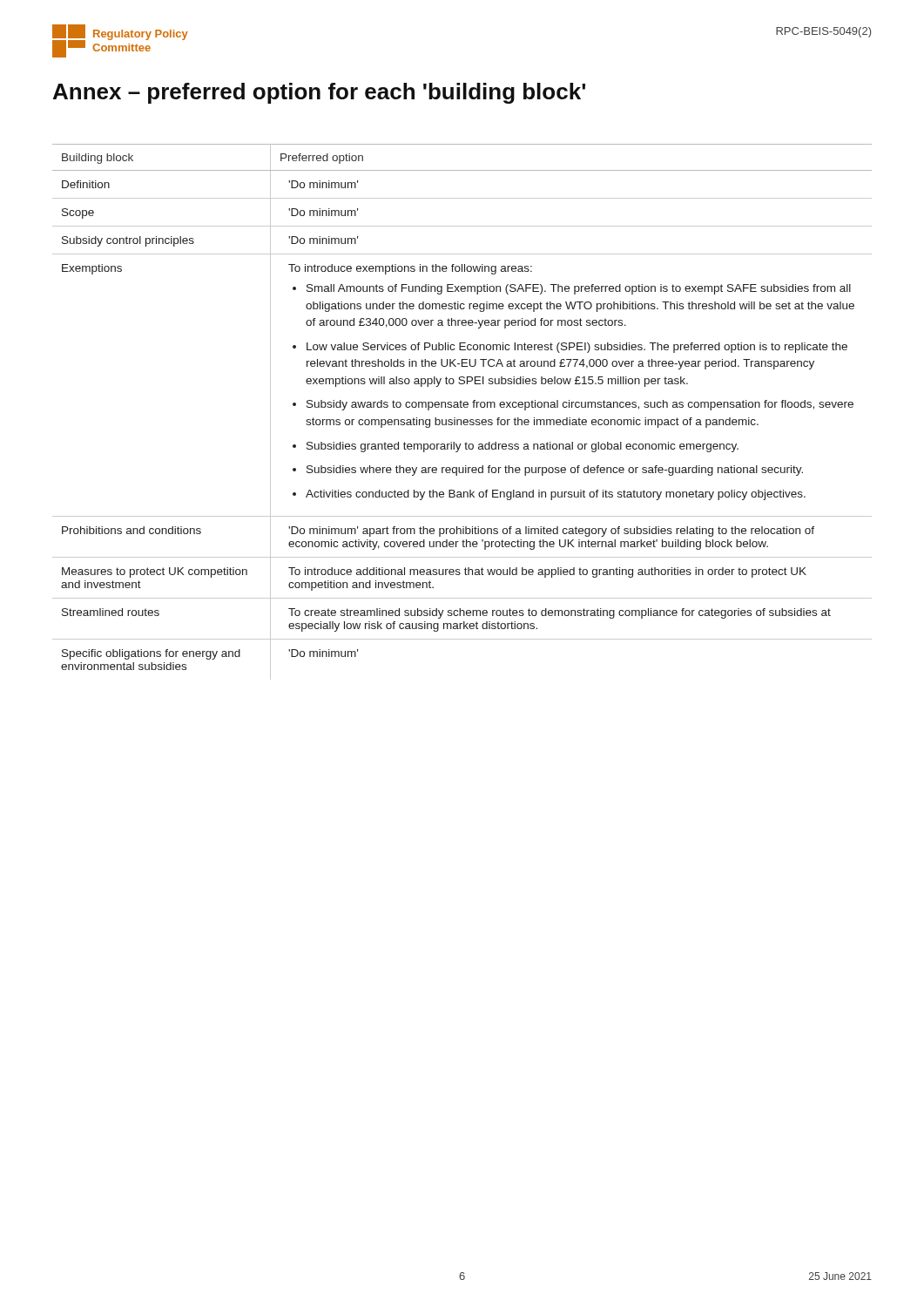The image size is (924, 1307).
Task: Find the table that mentions "Building block"
Action: pyautogui.click(x=462, y=412)
